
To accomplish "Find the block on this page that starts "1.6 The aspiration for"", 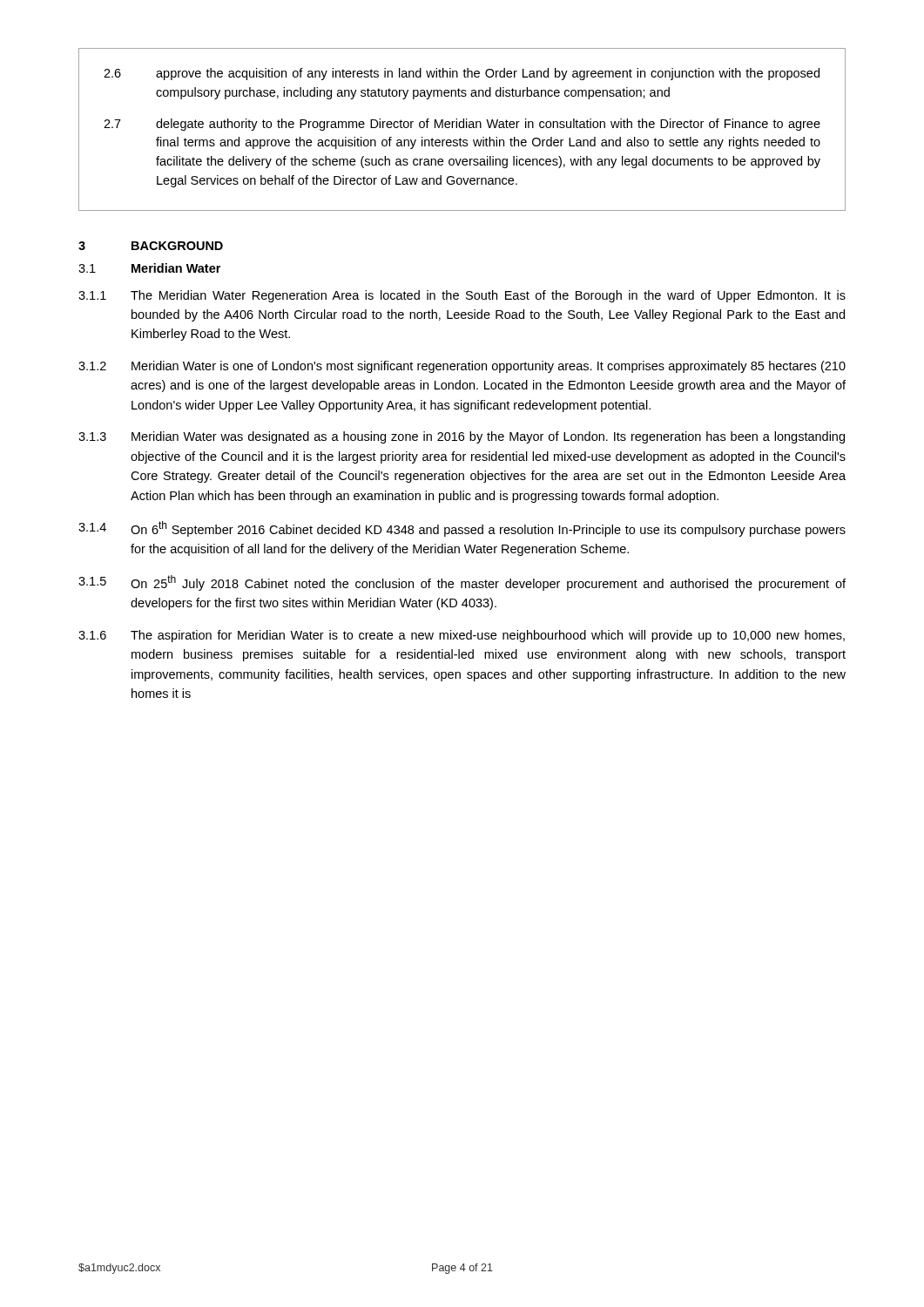I will click(x=462, y=665).
